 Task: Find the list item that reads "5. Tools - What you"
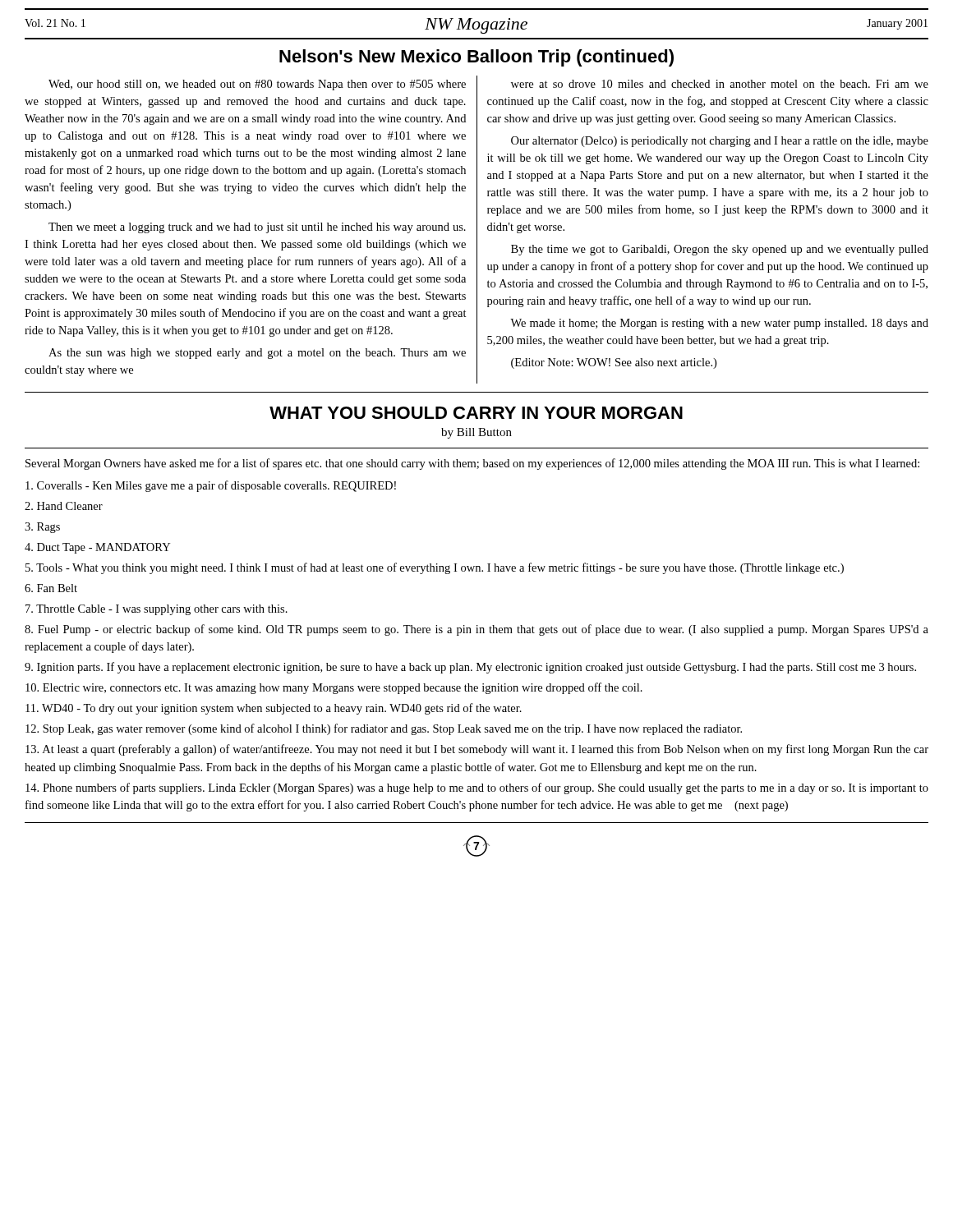[x=434, y=568]
